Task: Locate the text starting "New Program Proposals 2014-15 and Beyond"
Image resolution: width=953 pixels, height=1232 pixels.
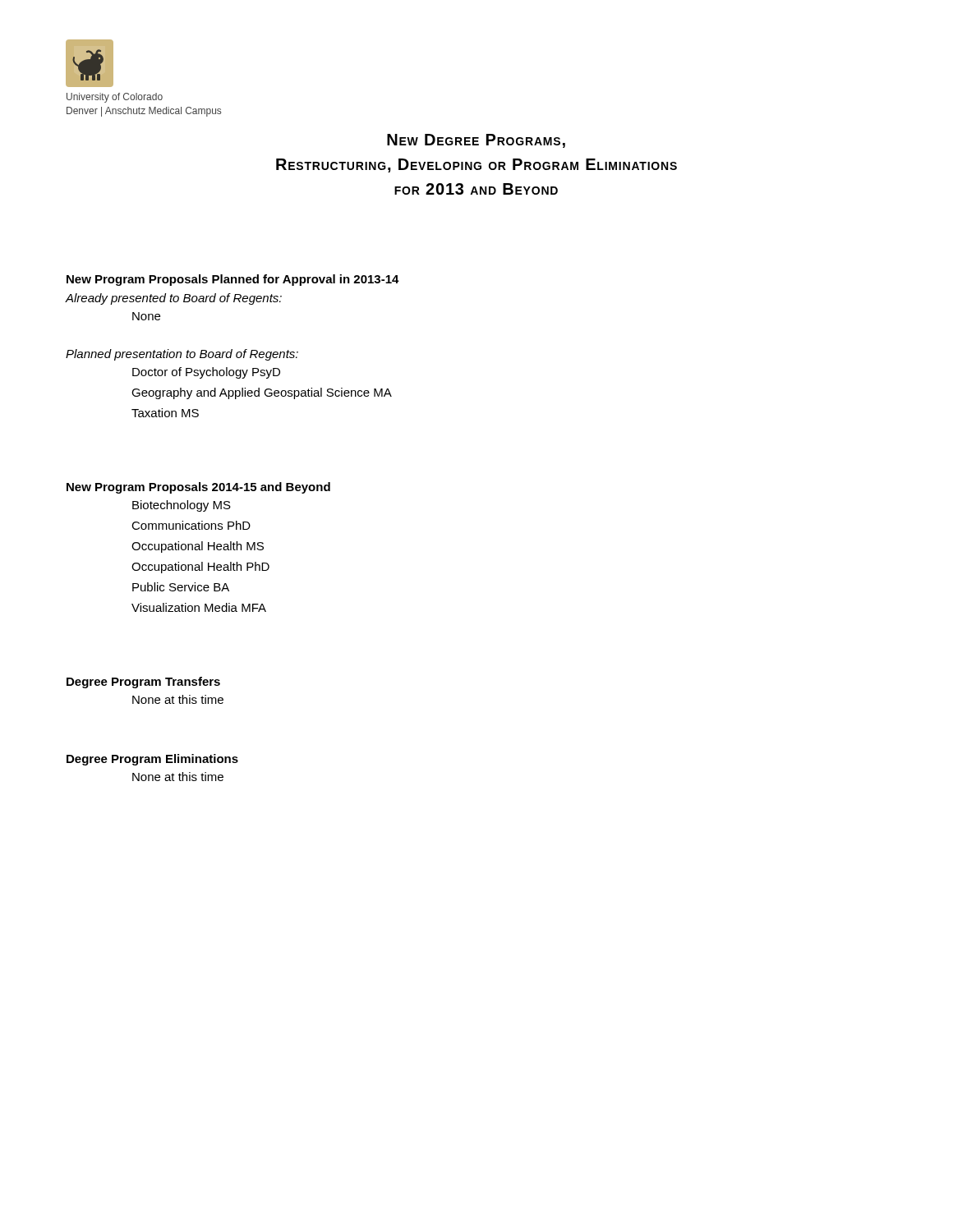Action: pos(198,488)
